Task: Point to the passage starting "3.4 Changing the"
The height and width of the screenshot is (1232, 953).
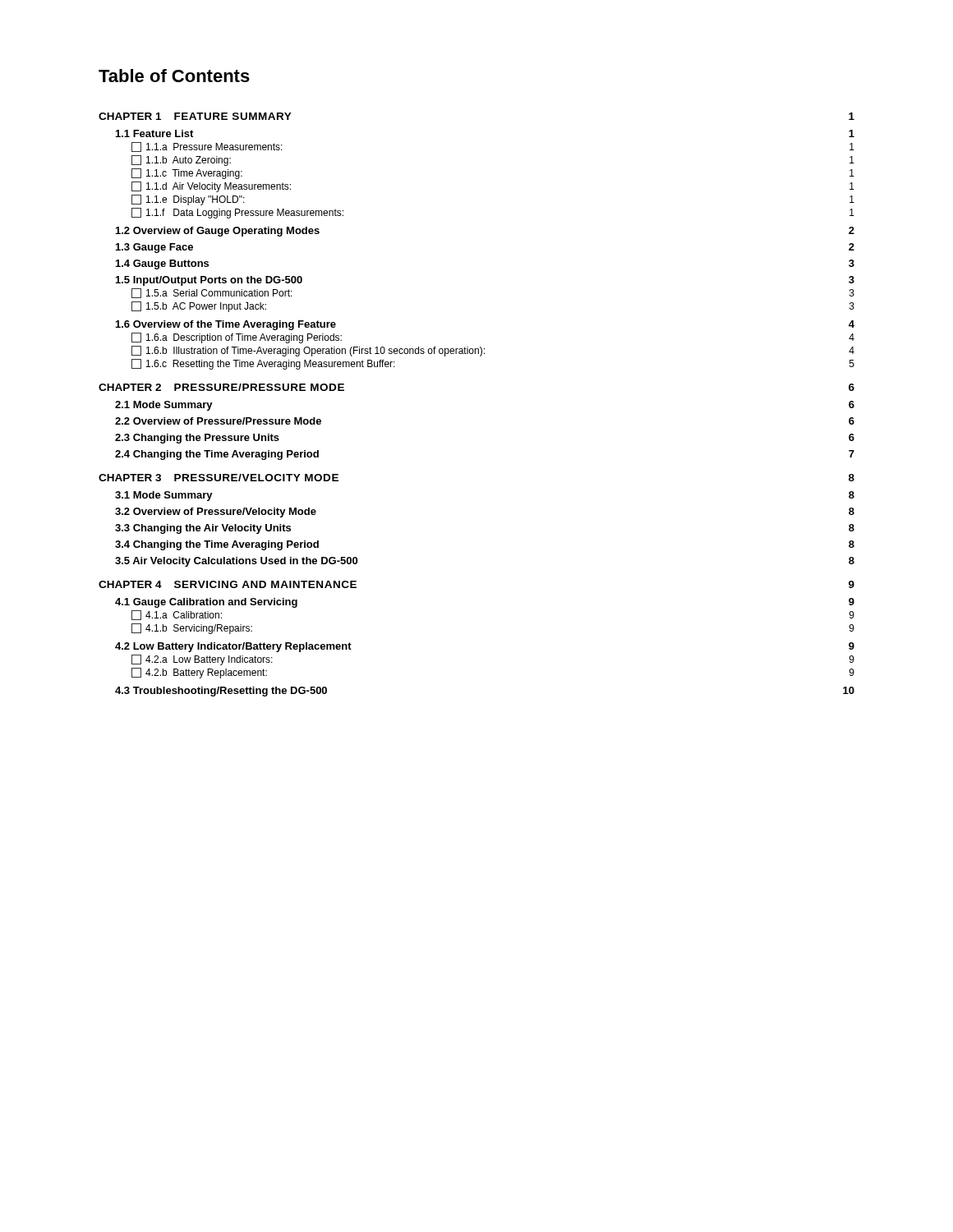Action: pyautogui.click(x=221, y=545)
